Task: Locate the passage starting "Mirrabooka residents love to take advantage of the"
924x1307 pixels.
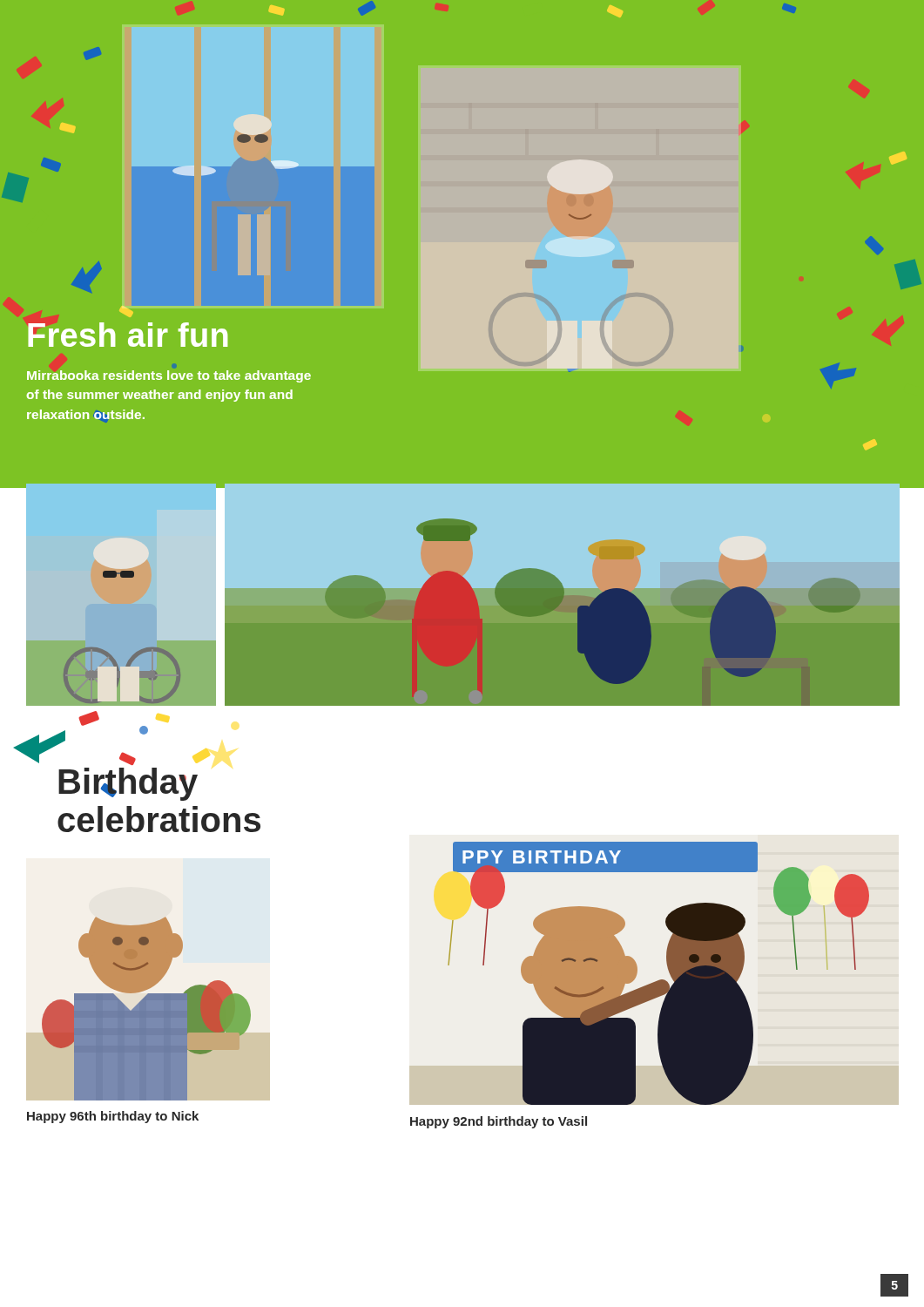Action: tap(169, 395)
